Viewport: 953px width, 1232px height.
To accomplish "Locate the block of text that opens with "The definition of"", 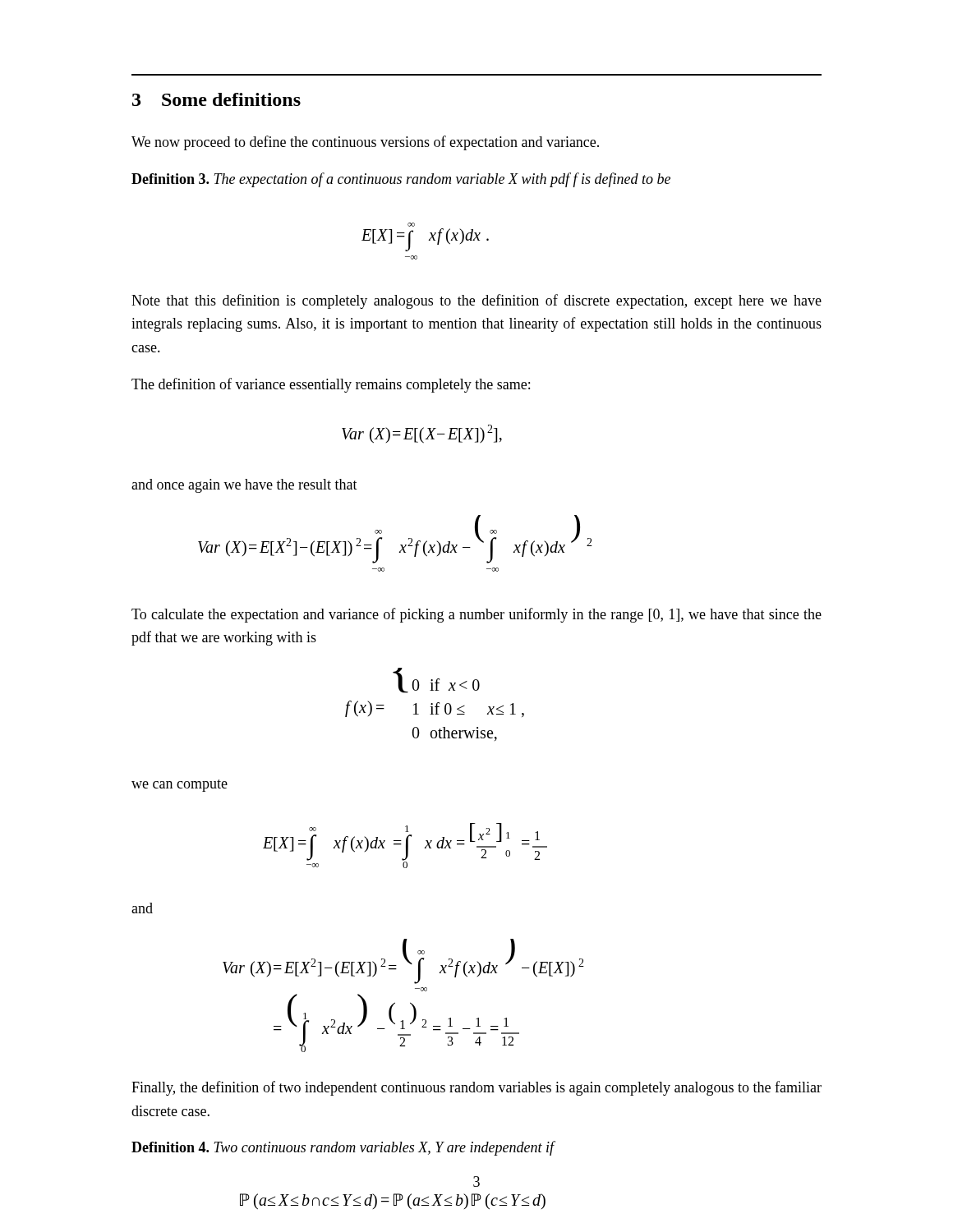I will [331, 384].
